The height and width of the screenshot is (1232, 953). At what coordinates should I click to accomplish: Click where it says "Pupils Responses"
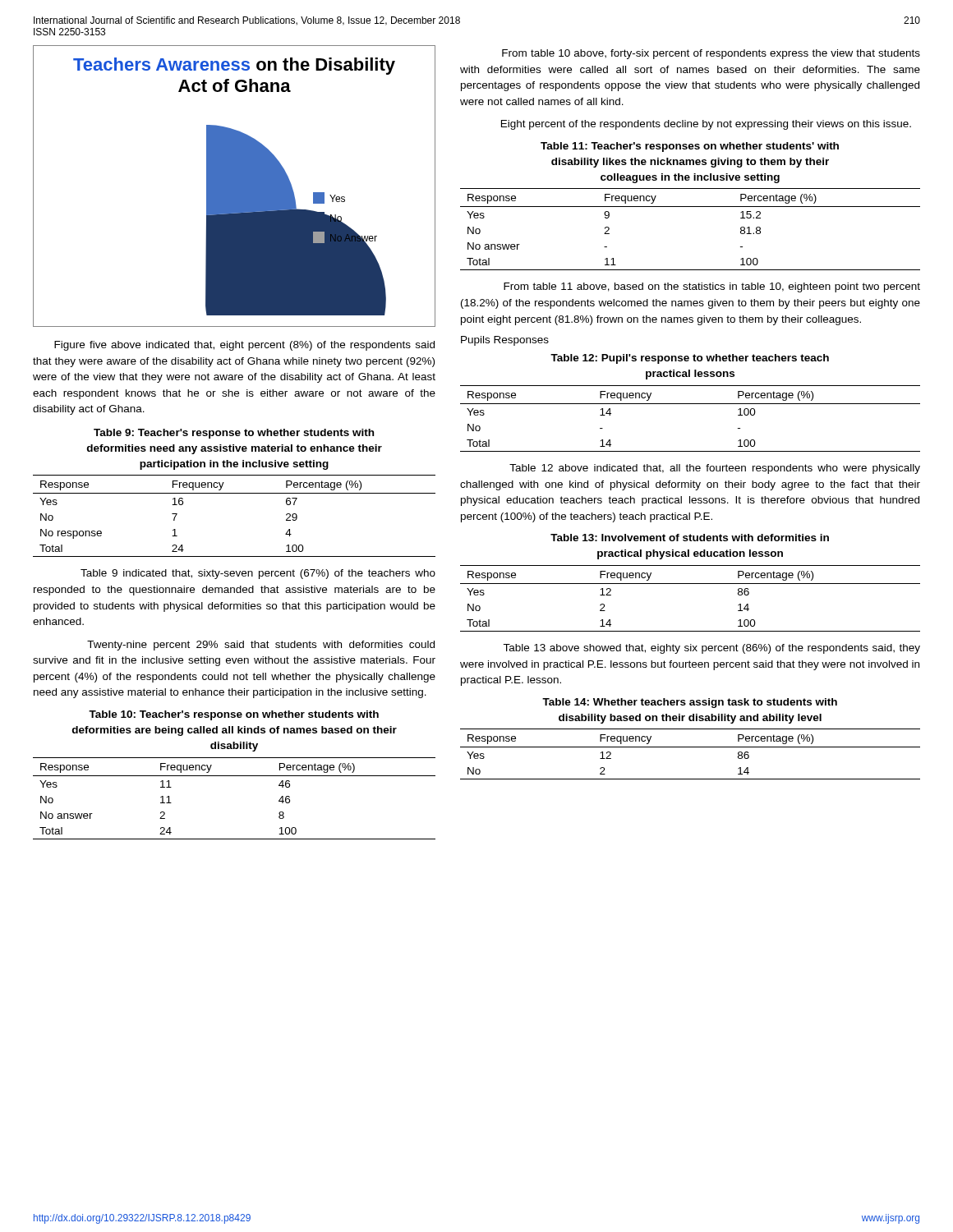tap(504, 340)
